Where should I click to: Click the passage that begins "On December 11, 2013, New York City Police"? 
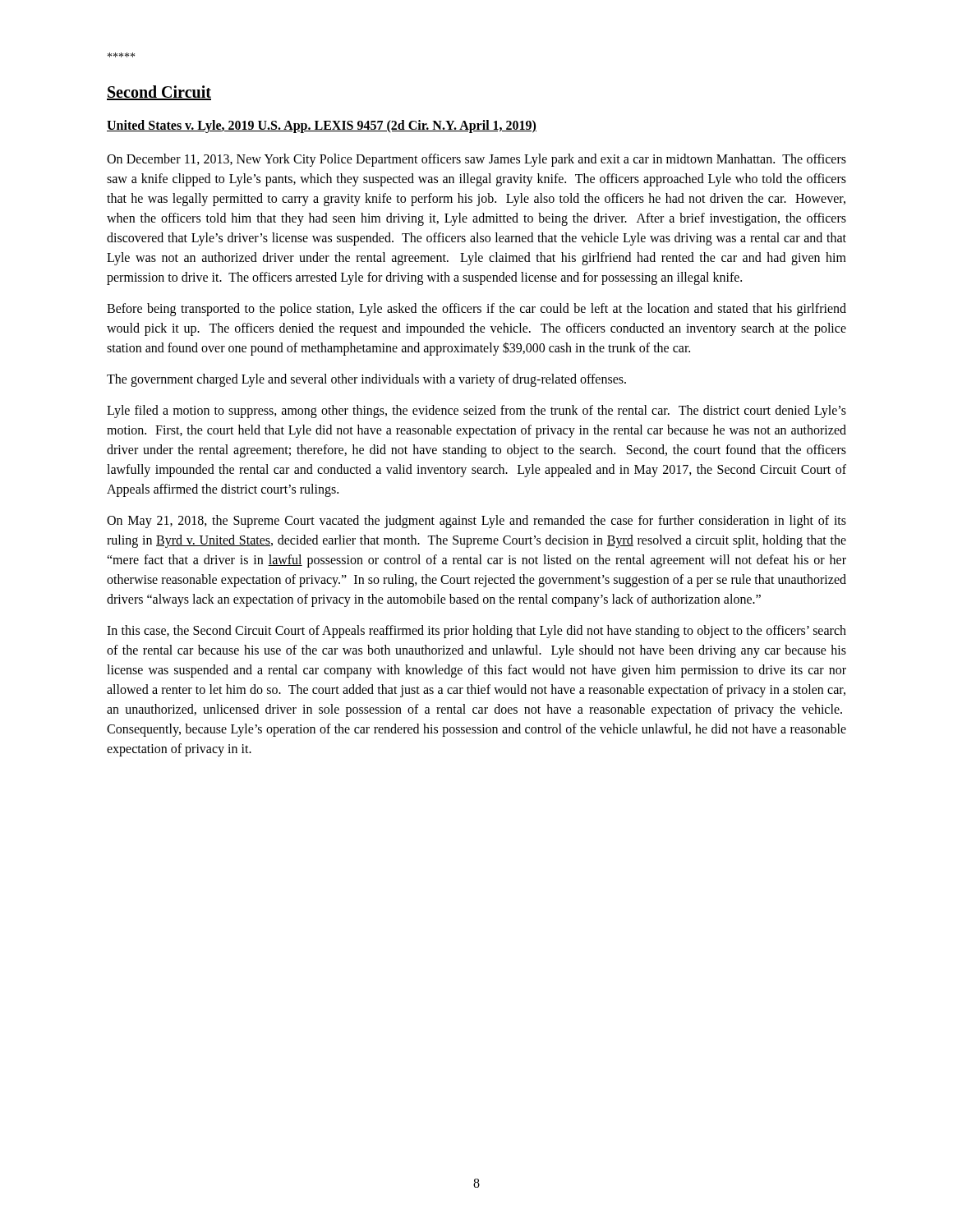coord(476,218)
